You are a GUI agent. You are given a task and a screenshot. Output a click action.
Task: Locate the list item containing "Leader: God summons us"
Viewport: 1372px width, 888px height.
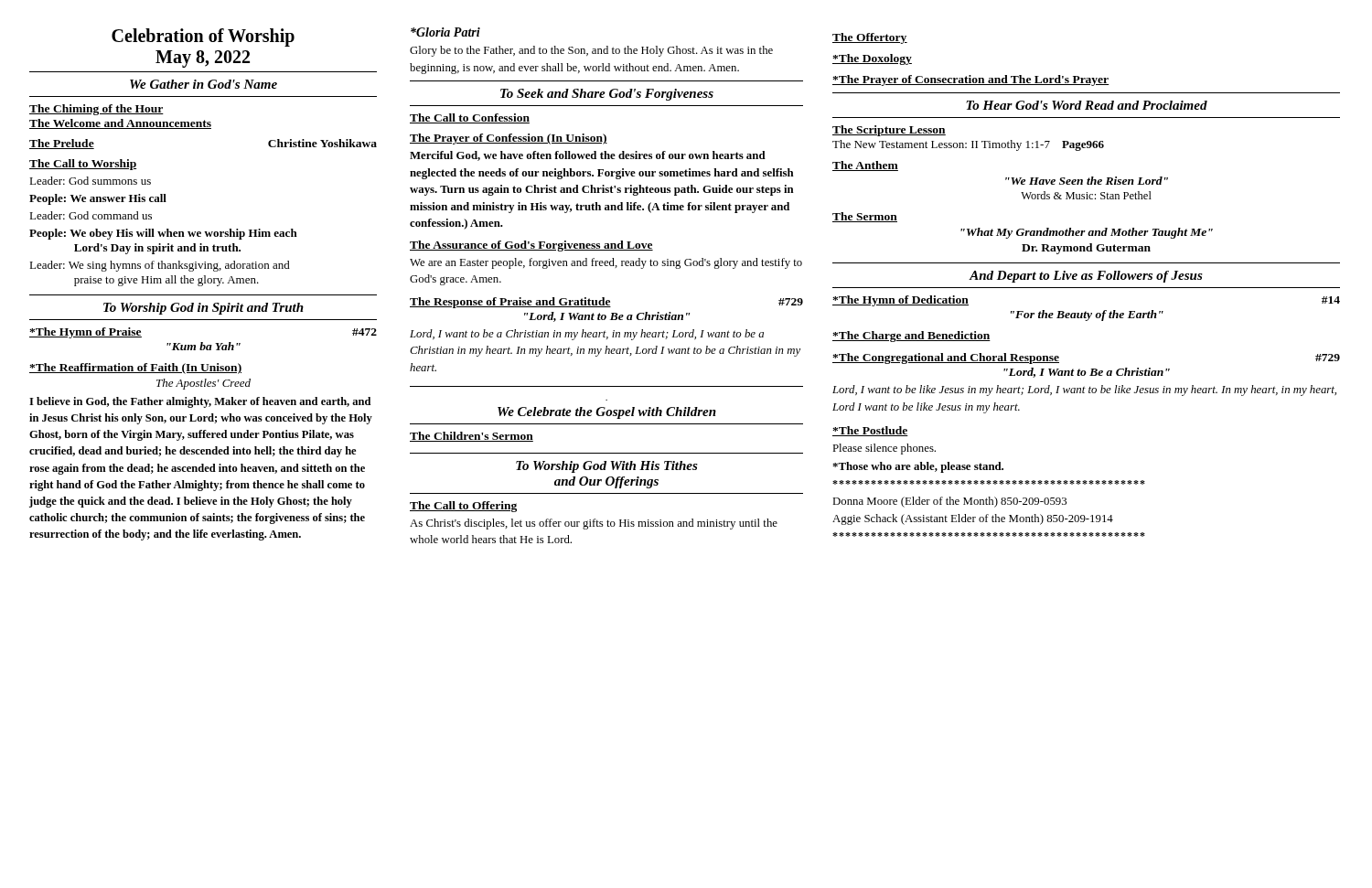pos(90,181)
